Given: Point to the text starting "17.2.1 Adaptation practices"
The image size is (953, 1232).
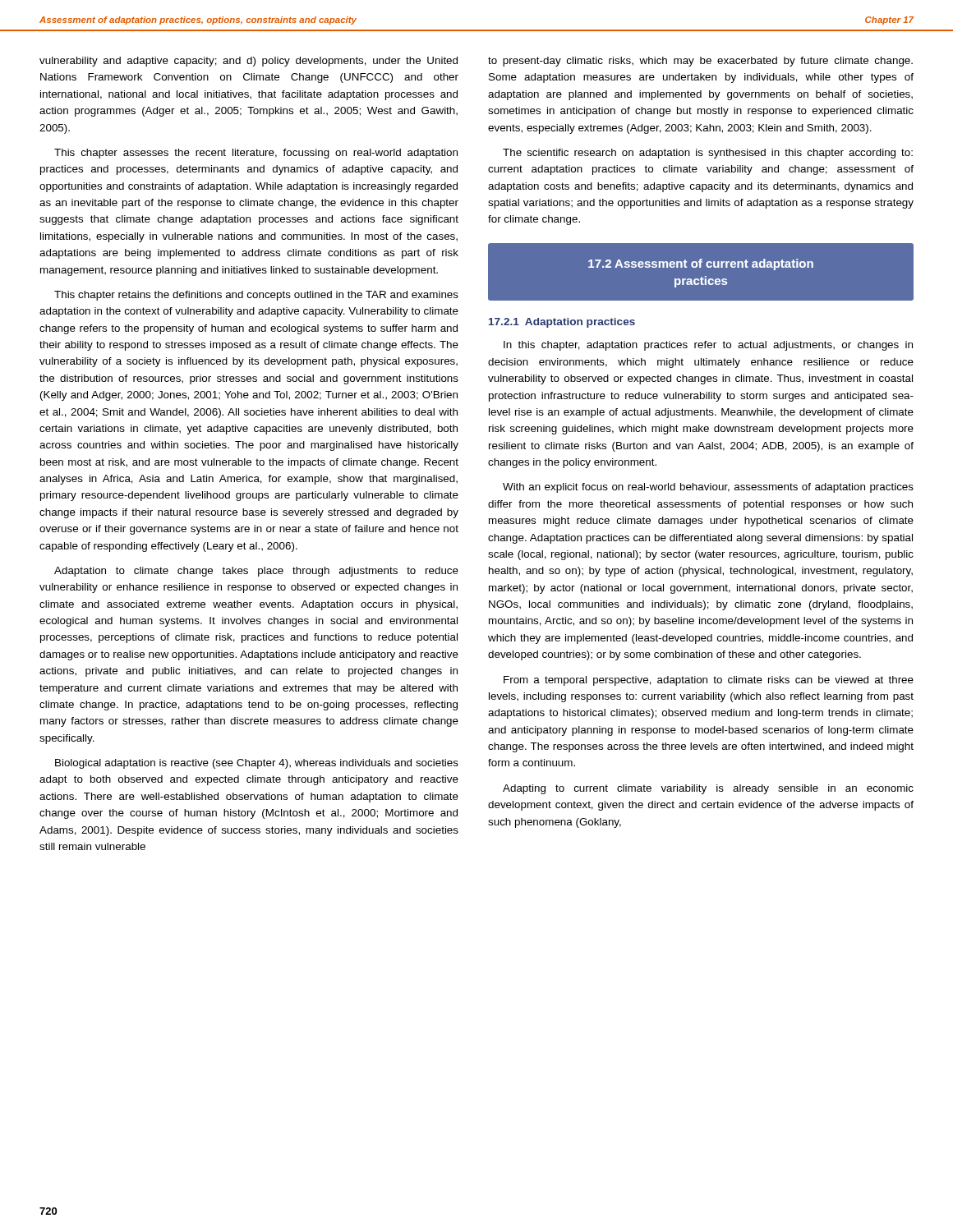Looking at the screenshot, I should (562, 323).
